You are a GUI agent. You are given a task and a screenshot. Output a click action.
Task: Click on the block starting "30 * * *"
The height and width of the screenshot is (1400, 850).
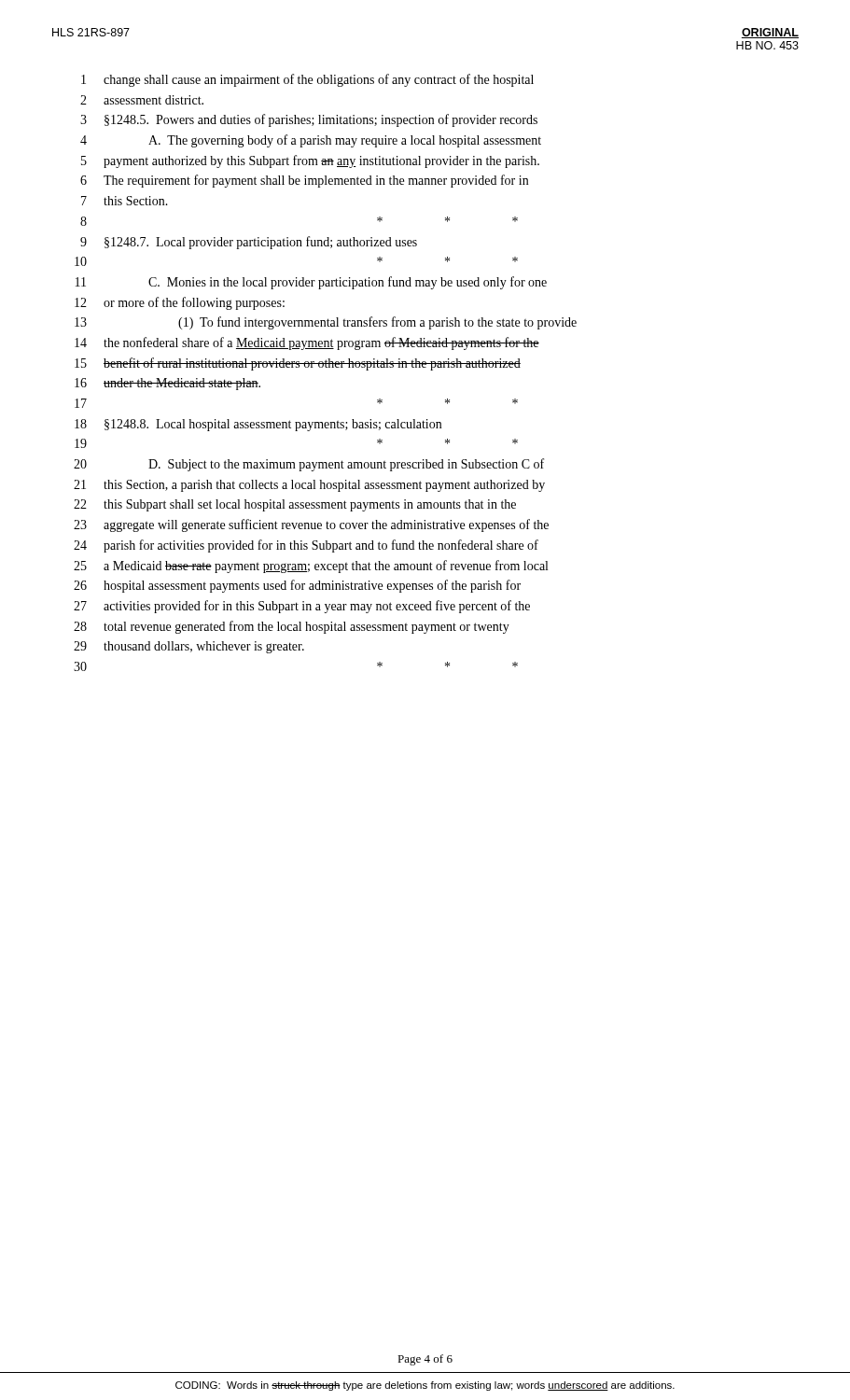click(81, 666)
